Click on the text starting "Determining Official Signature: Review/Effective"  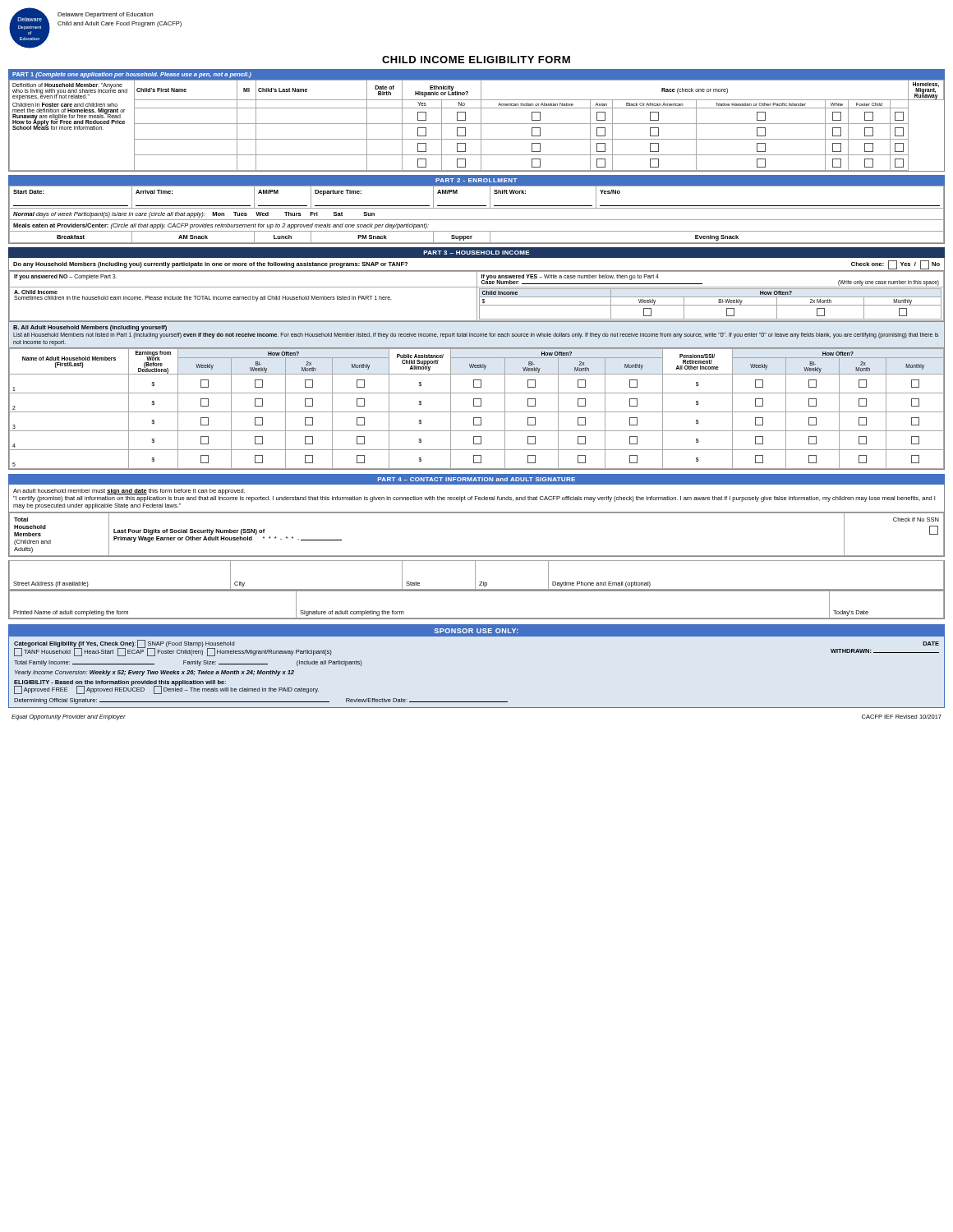(x=261, y=700)
